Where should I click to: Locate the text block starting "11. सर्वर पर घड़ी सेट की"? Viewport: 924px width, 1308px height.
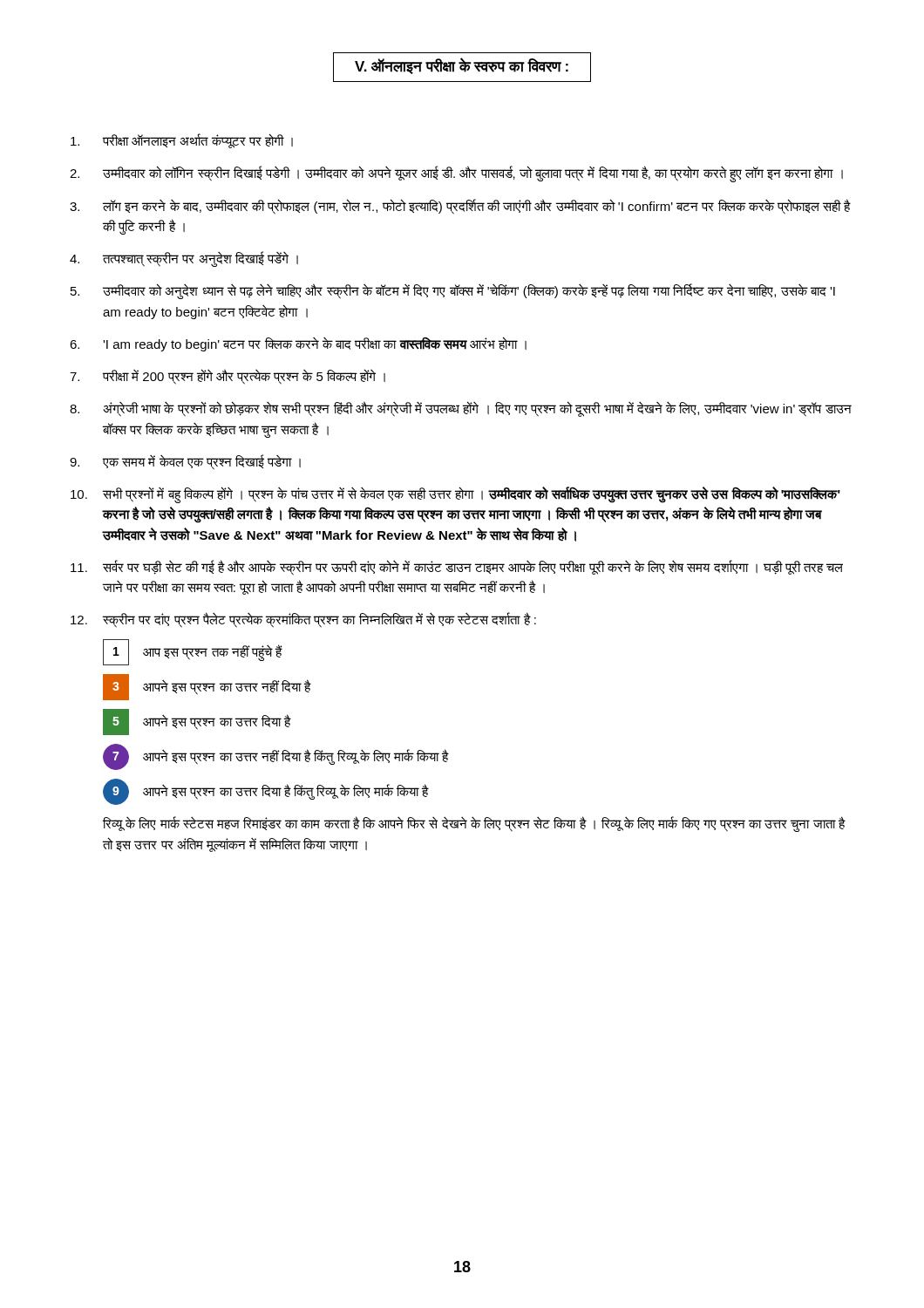click(462, 577)
